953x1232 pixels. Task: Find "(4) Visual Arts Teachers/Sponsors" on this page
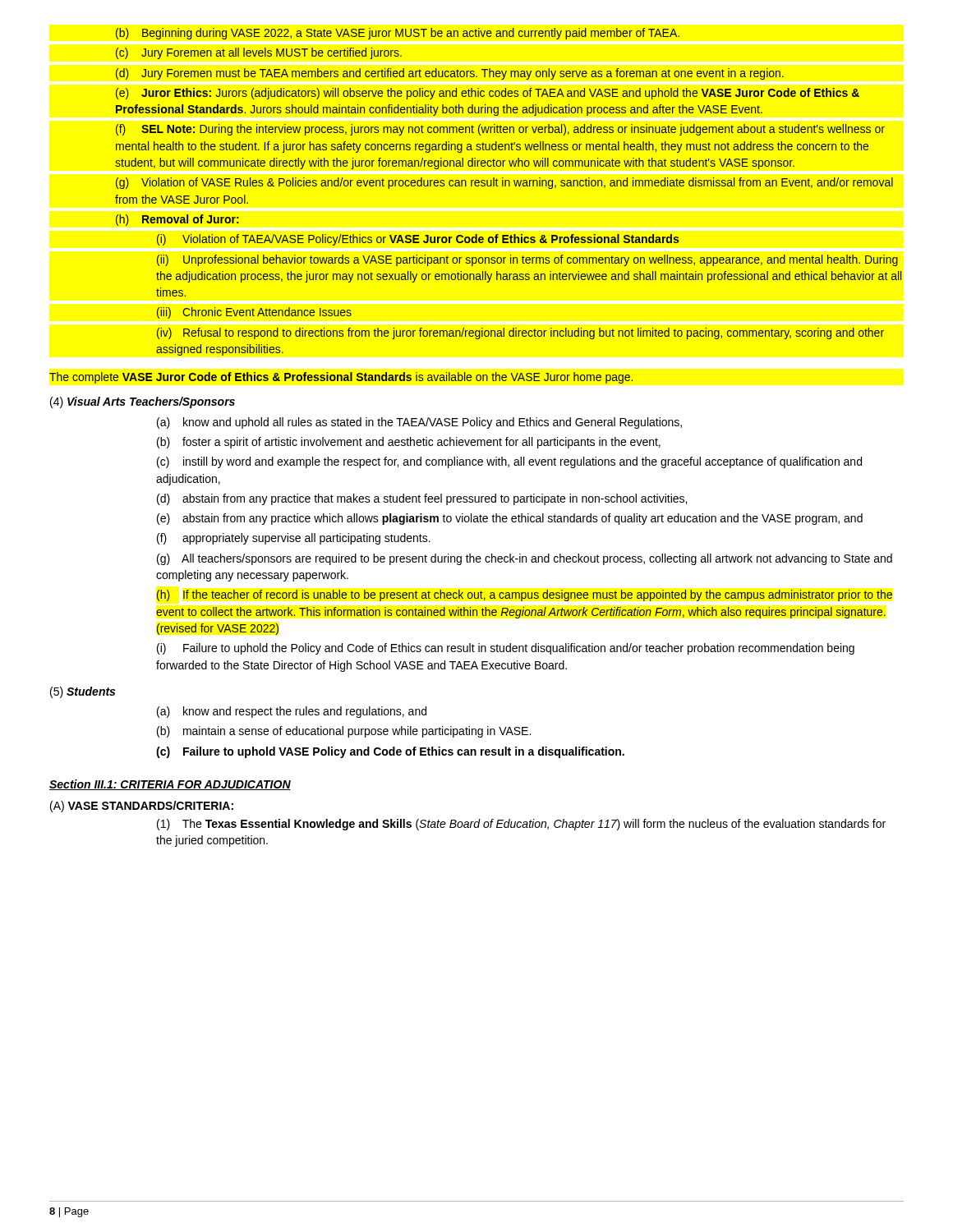142,402
